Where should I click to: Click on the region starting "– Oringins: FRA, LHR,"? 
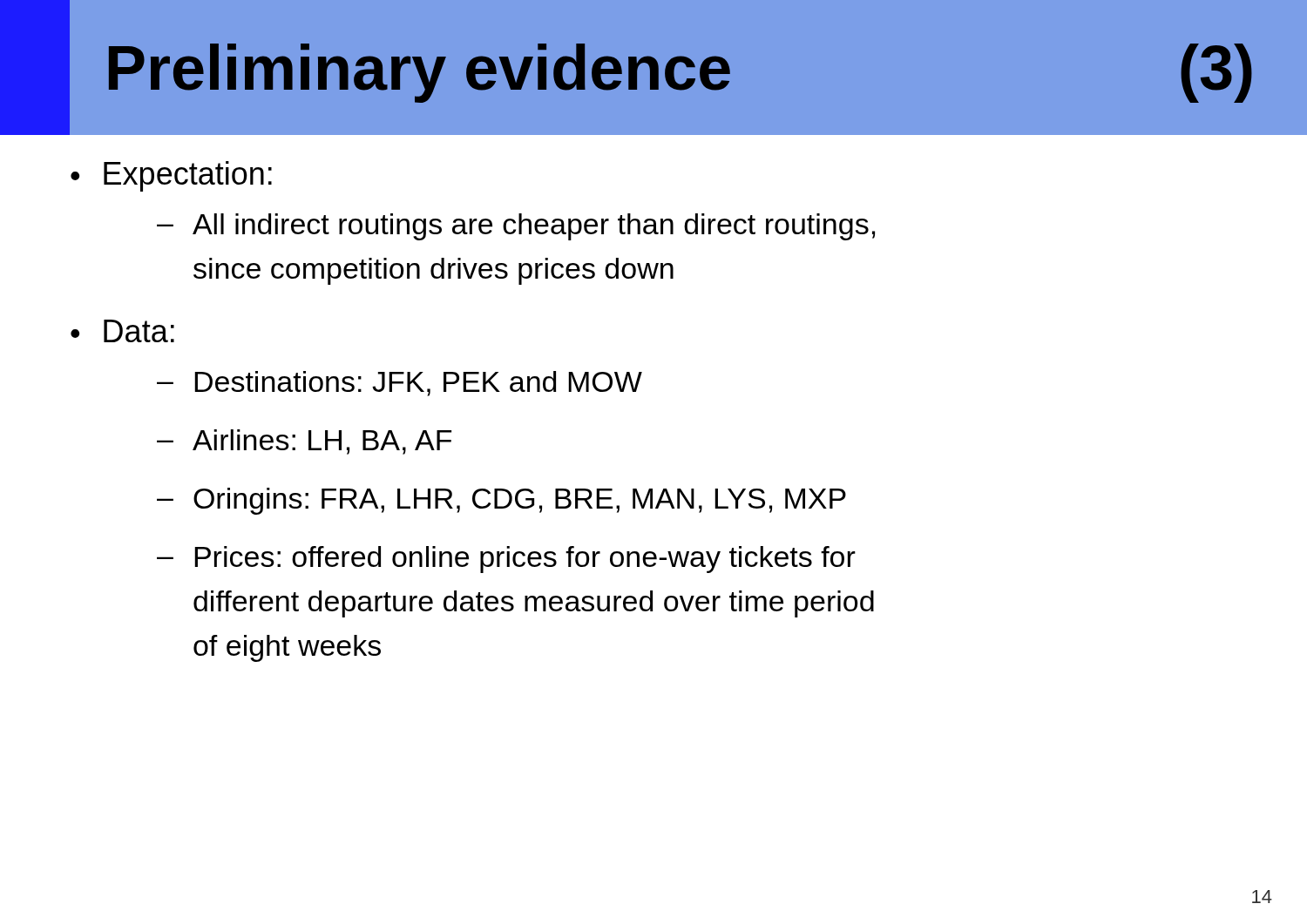[502, 498]
